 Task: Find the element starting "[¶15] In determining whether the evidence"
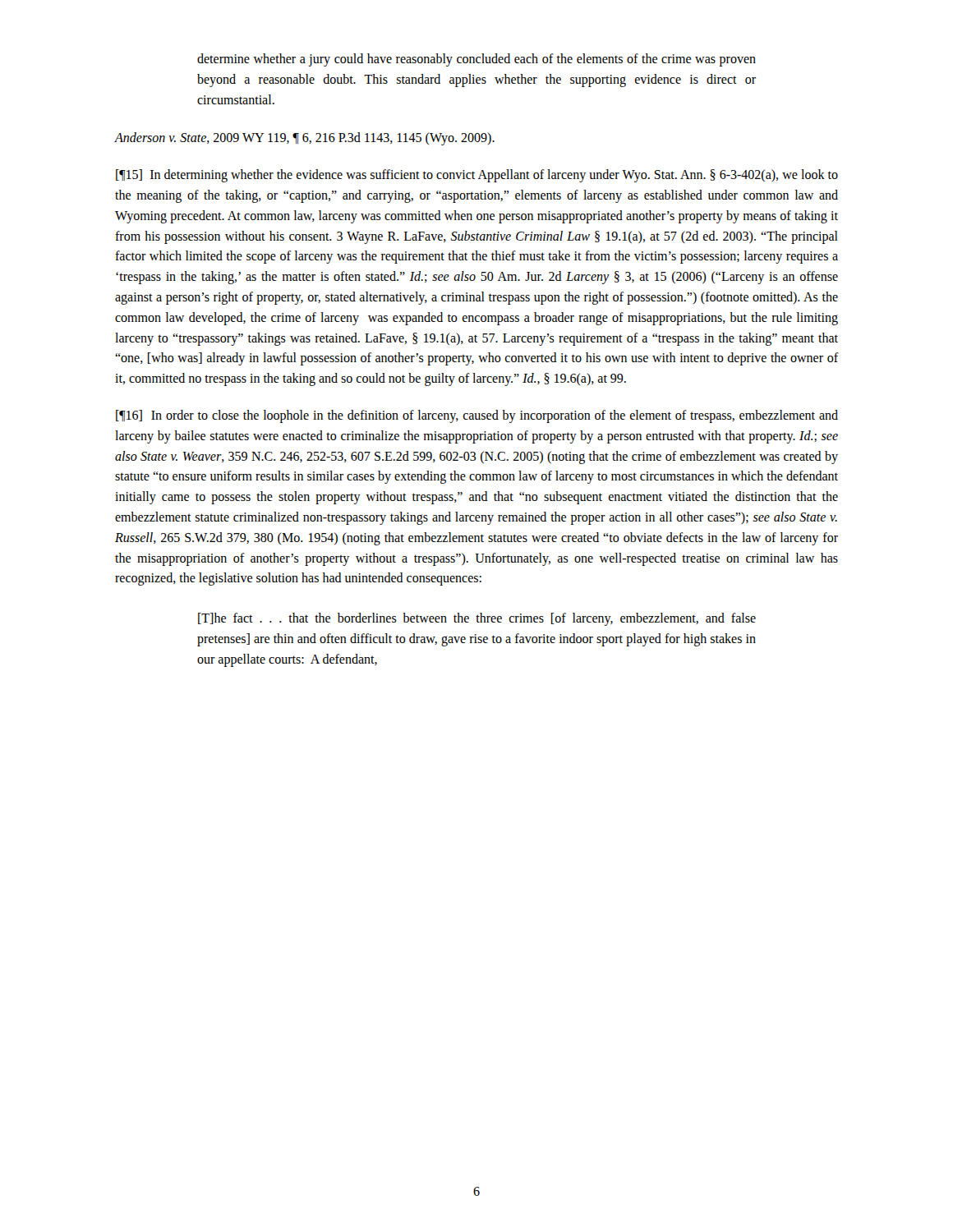pyautogui.click(x=476, y=277)
